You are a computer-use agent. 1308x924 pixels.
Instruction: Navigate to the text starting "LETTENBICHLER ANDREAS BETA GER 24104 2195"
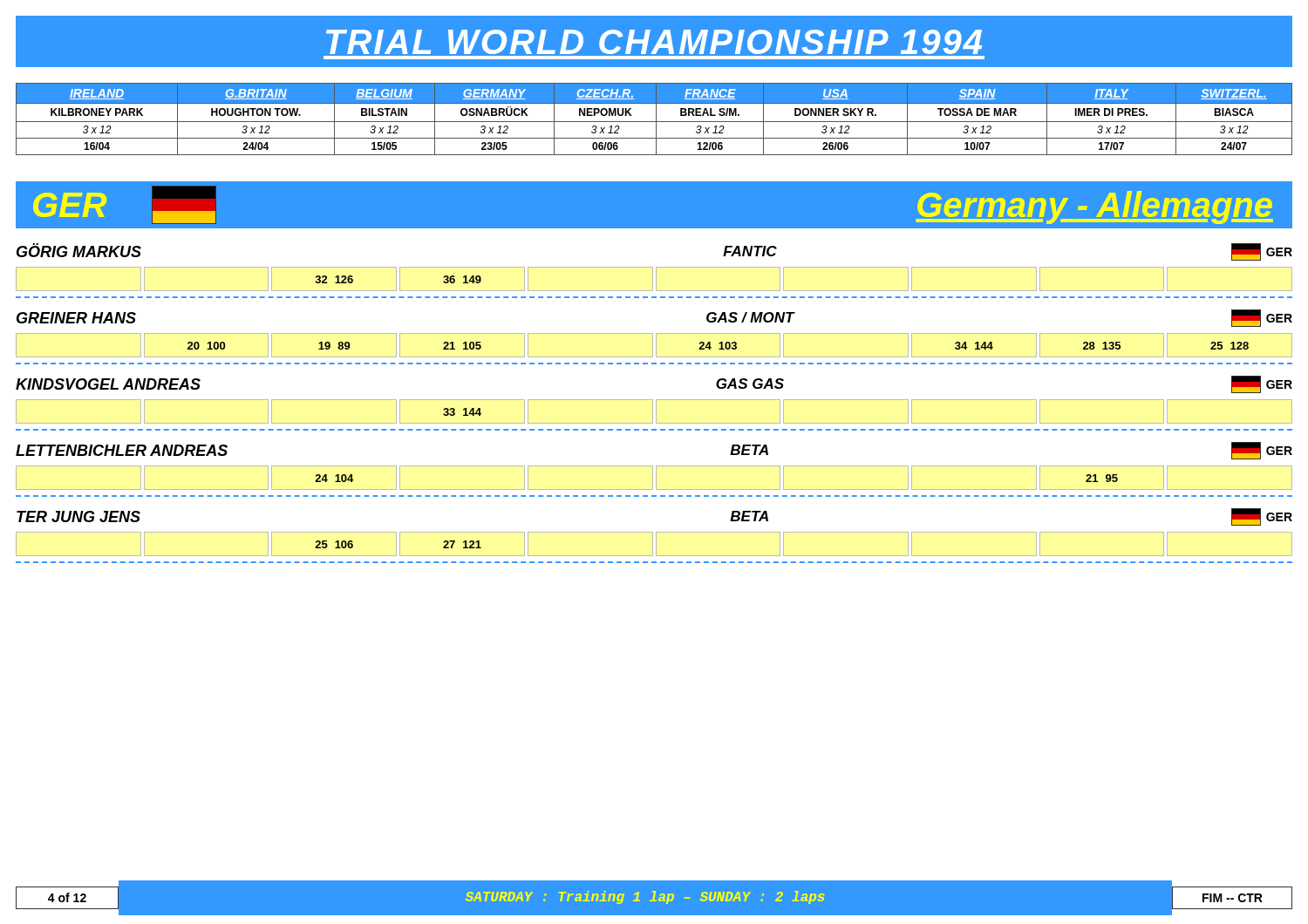pyautogui.click(x=654, y=464)
